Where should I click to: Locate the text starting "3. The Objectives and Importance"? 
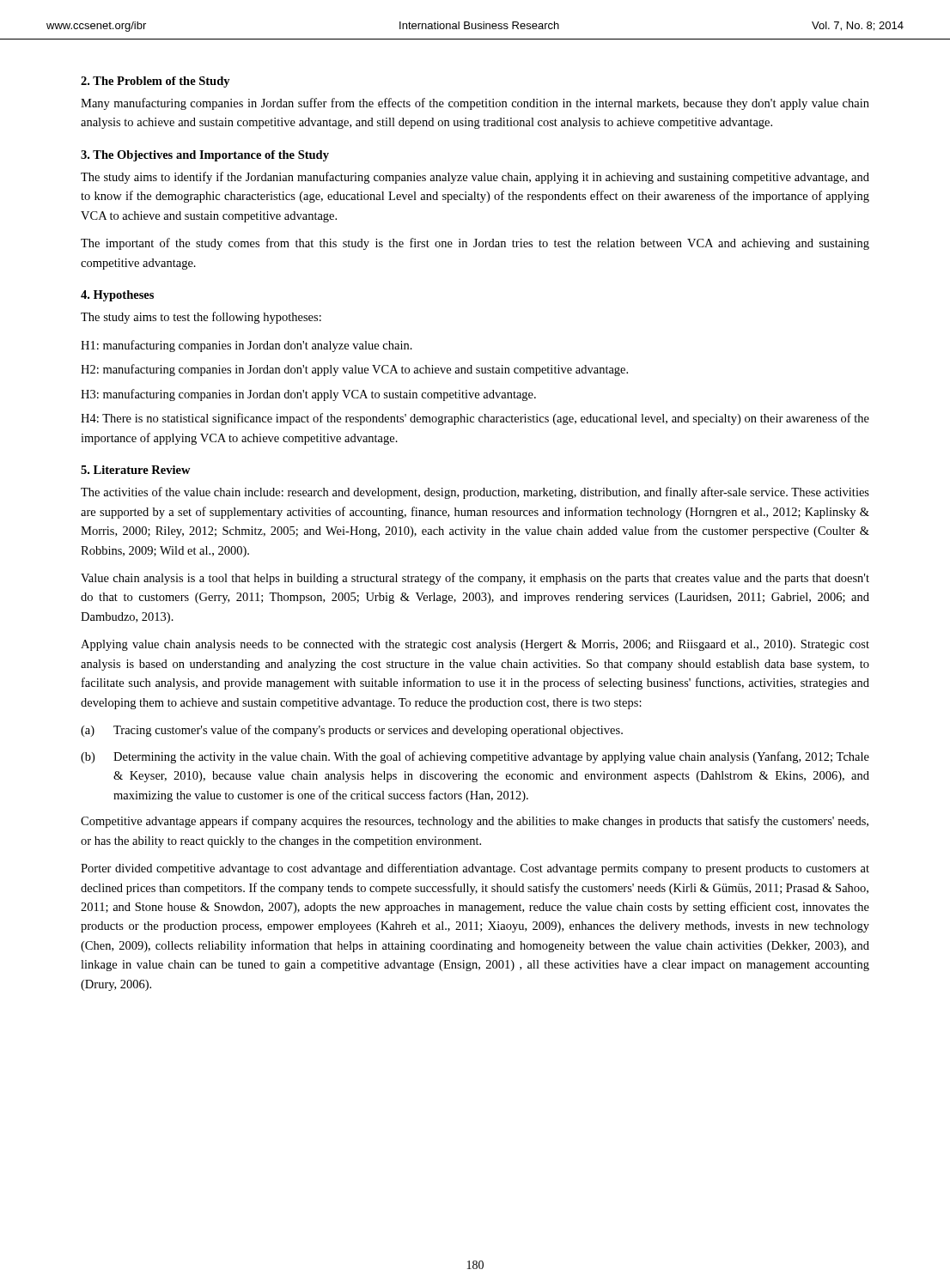pos(205,154)
